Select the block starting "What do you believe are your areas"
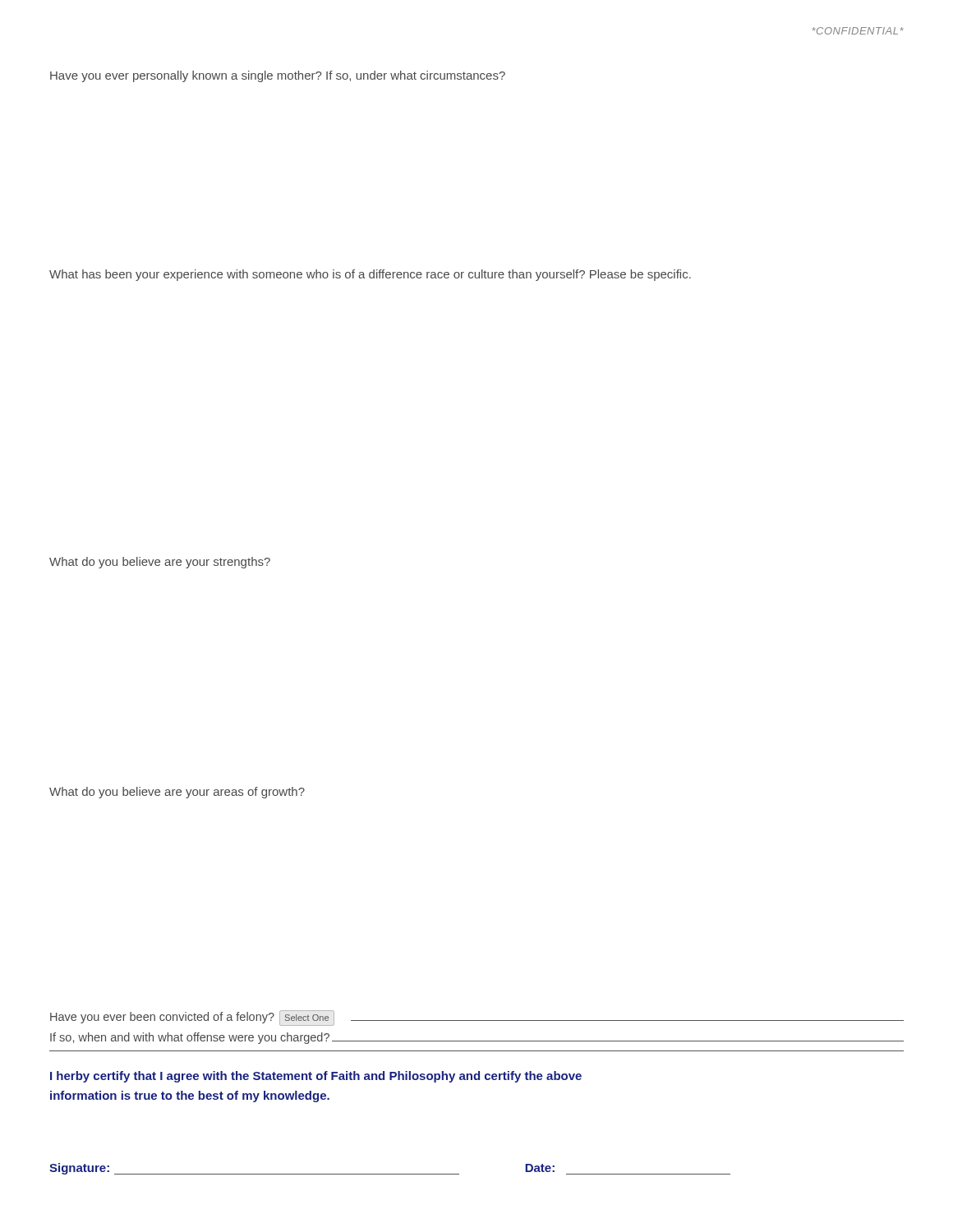 pos(177,793)
